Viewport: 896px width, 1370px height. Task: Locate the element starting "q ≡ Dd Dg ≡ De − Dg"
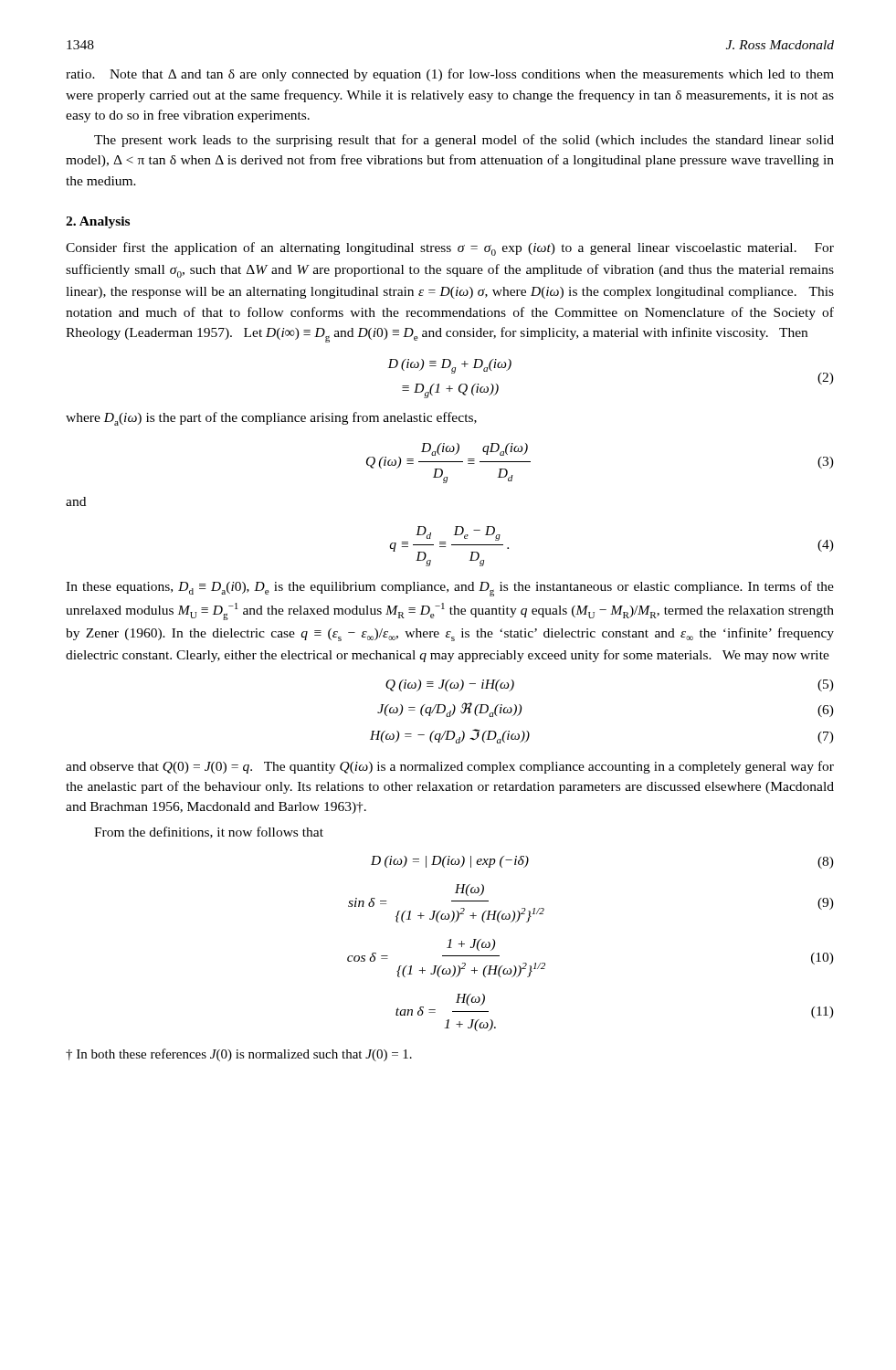(450, 544)
